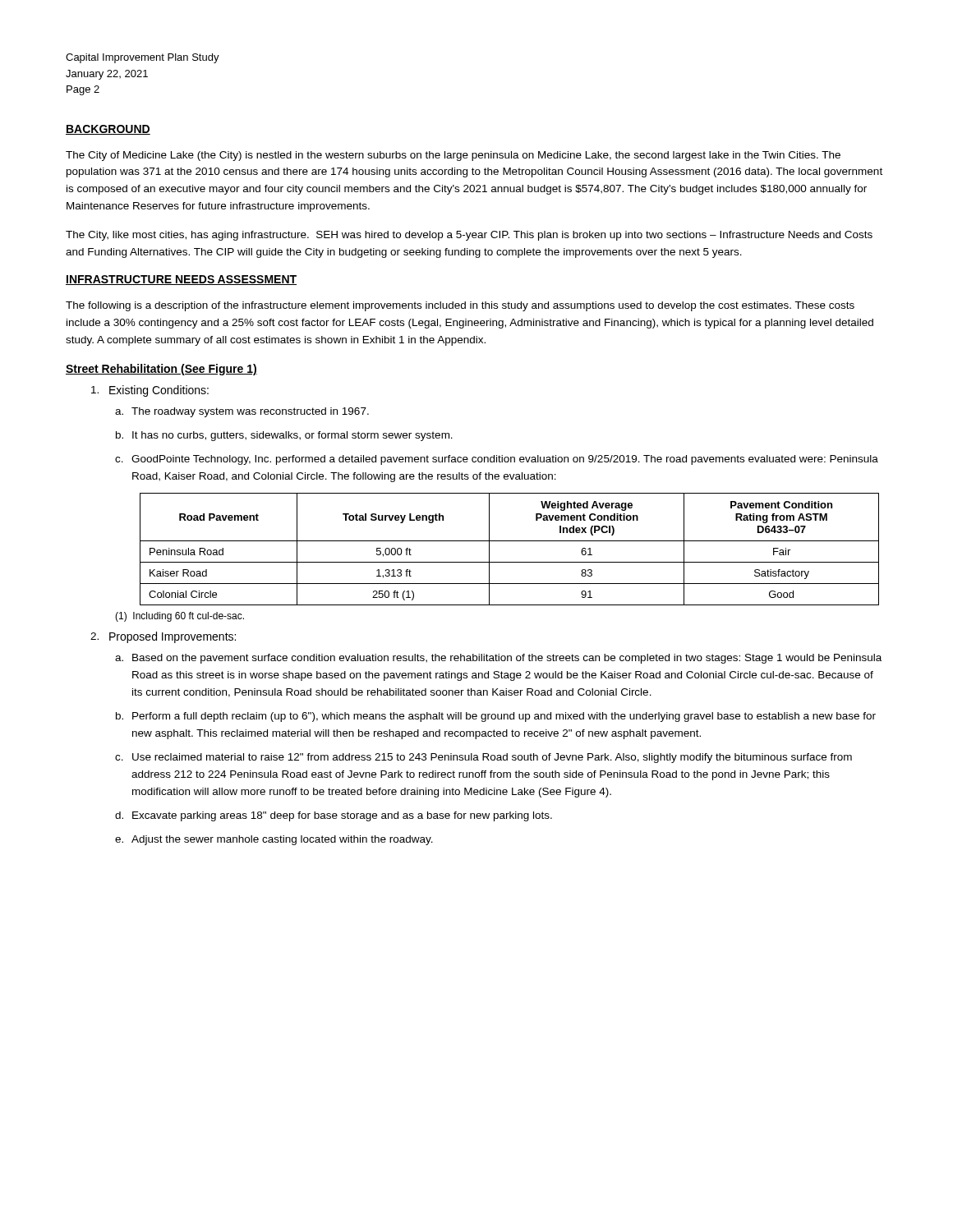Screen dimensions: 1232x953
Task: Where is the passage that starts "d. Excavate parking areas 18" deep"?
Action: [x=501, y=816]
